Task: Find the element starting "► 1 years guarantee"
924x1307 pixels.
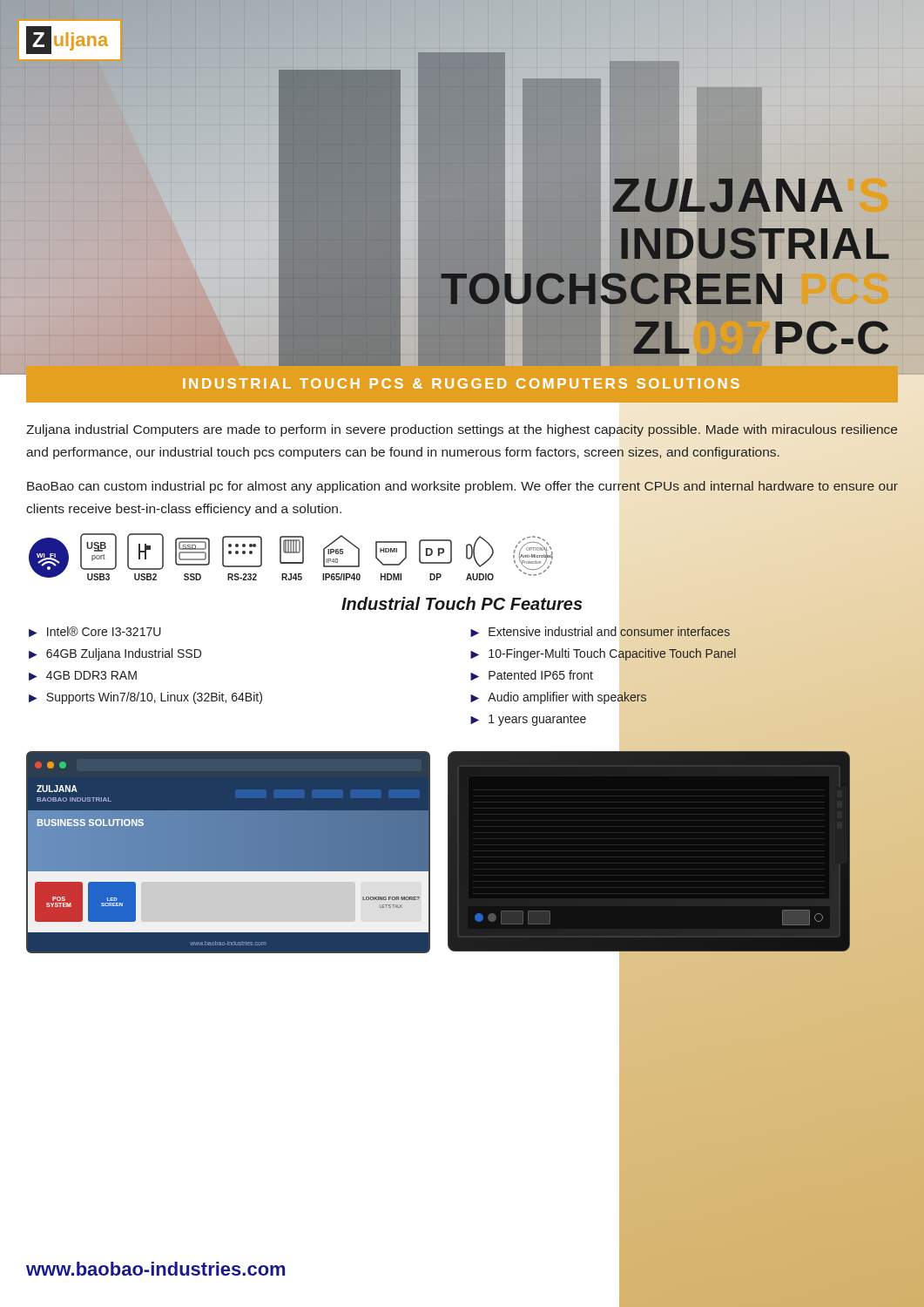Action: pyautogui.click(x=527, y=720)
